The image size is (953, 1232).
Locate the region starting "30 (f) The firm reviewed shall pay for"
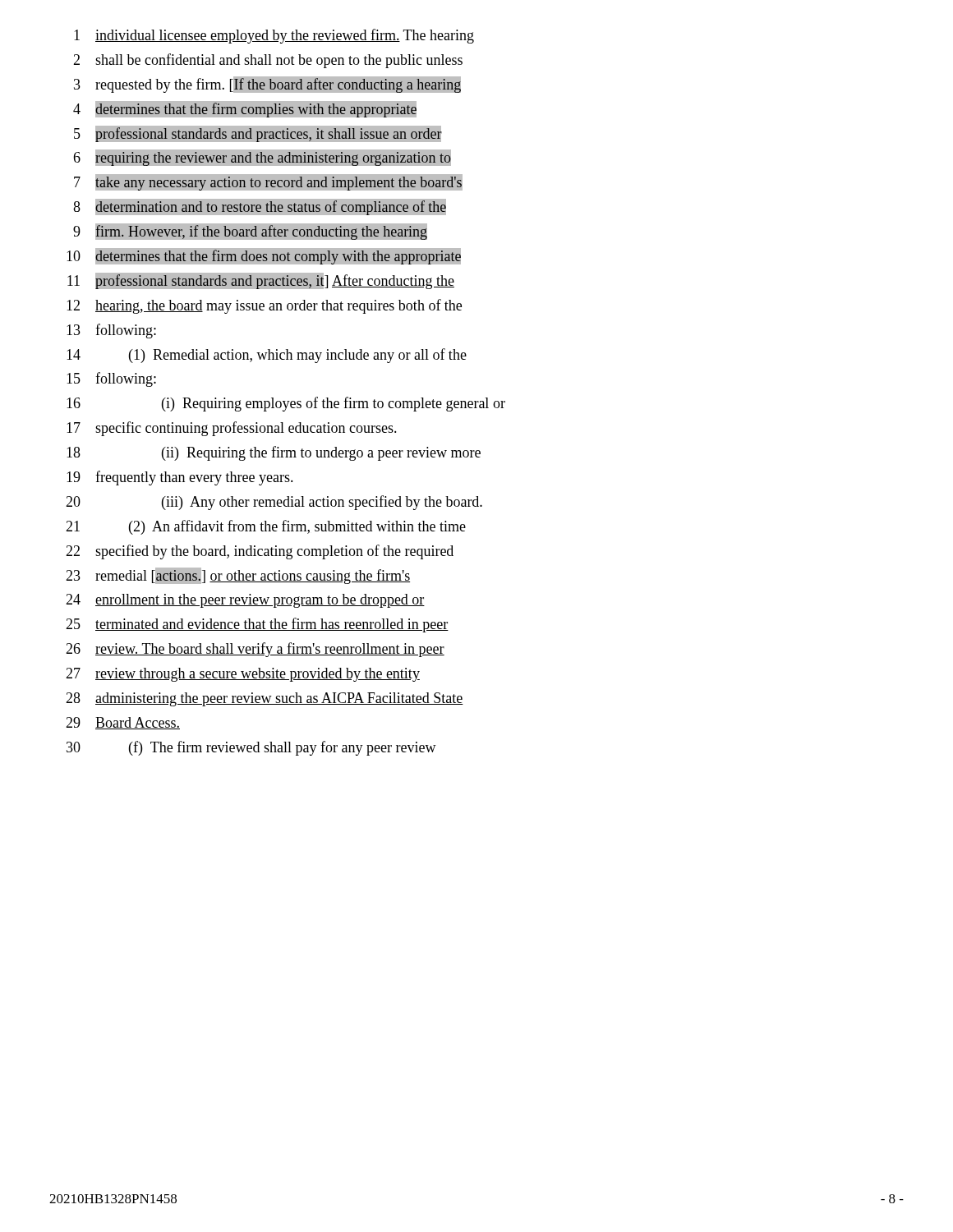[x=251, y=748]
